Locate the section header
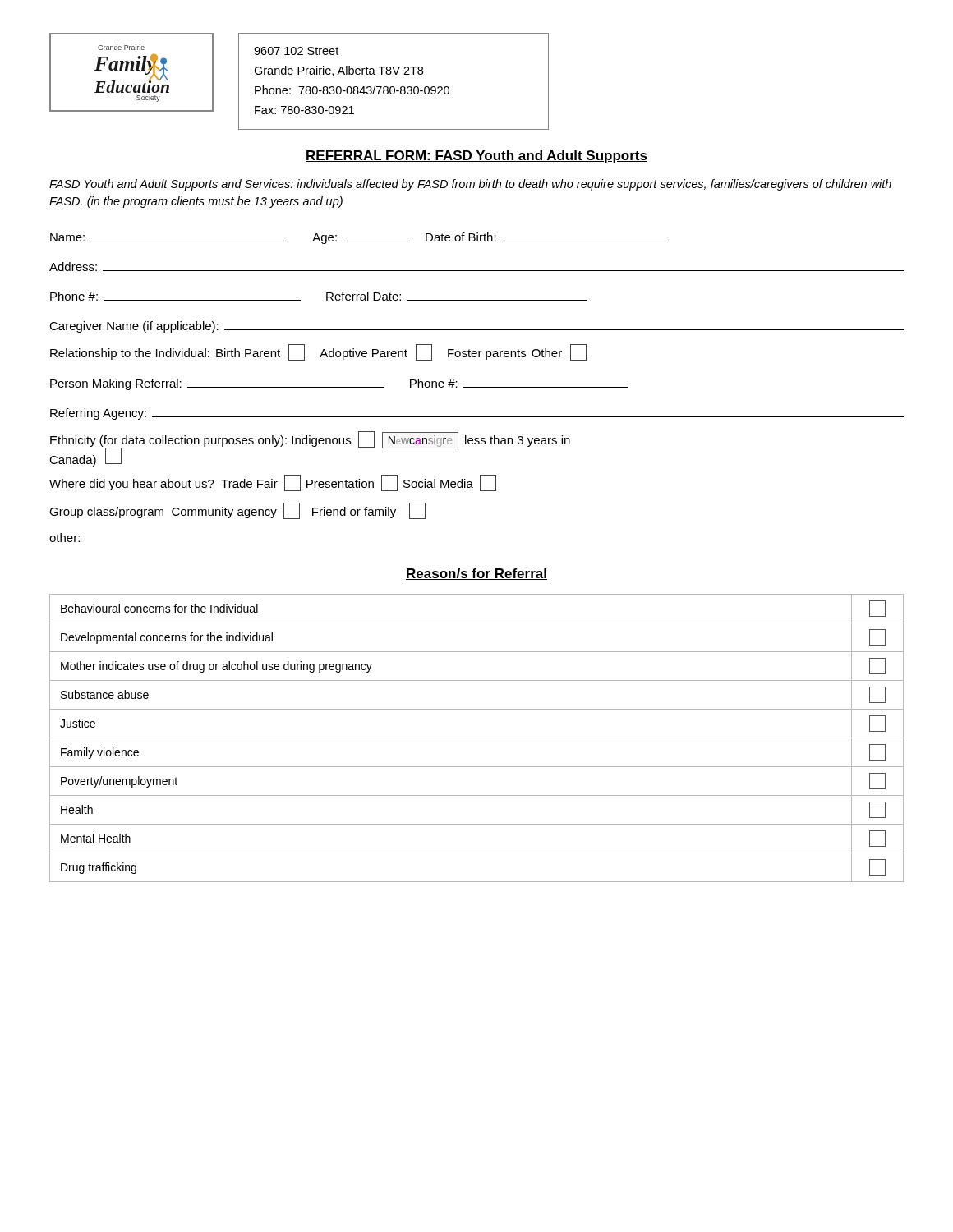 tap(476, 574)
